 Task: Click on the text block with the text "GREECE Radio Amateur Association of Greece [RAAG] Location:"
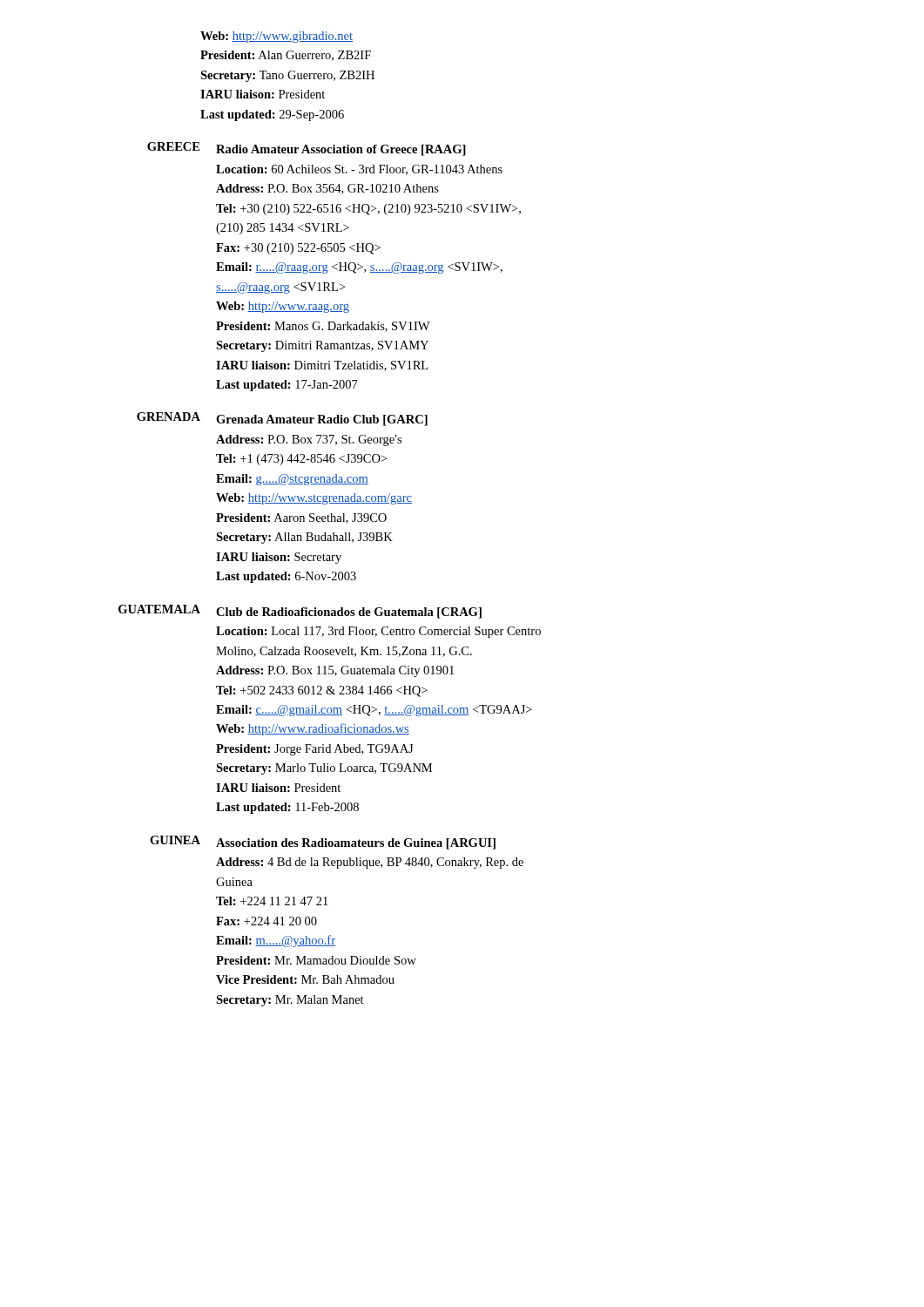(471, 267)
